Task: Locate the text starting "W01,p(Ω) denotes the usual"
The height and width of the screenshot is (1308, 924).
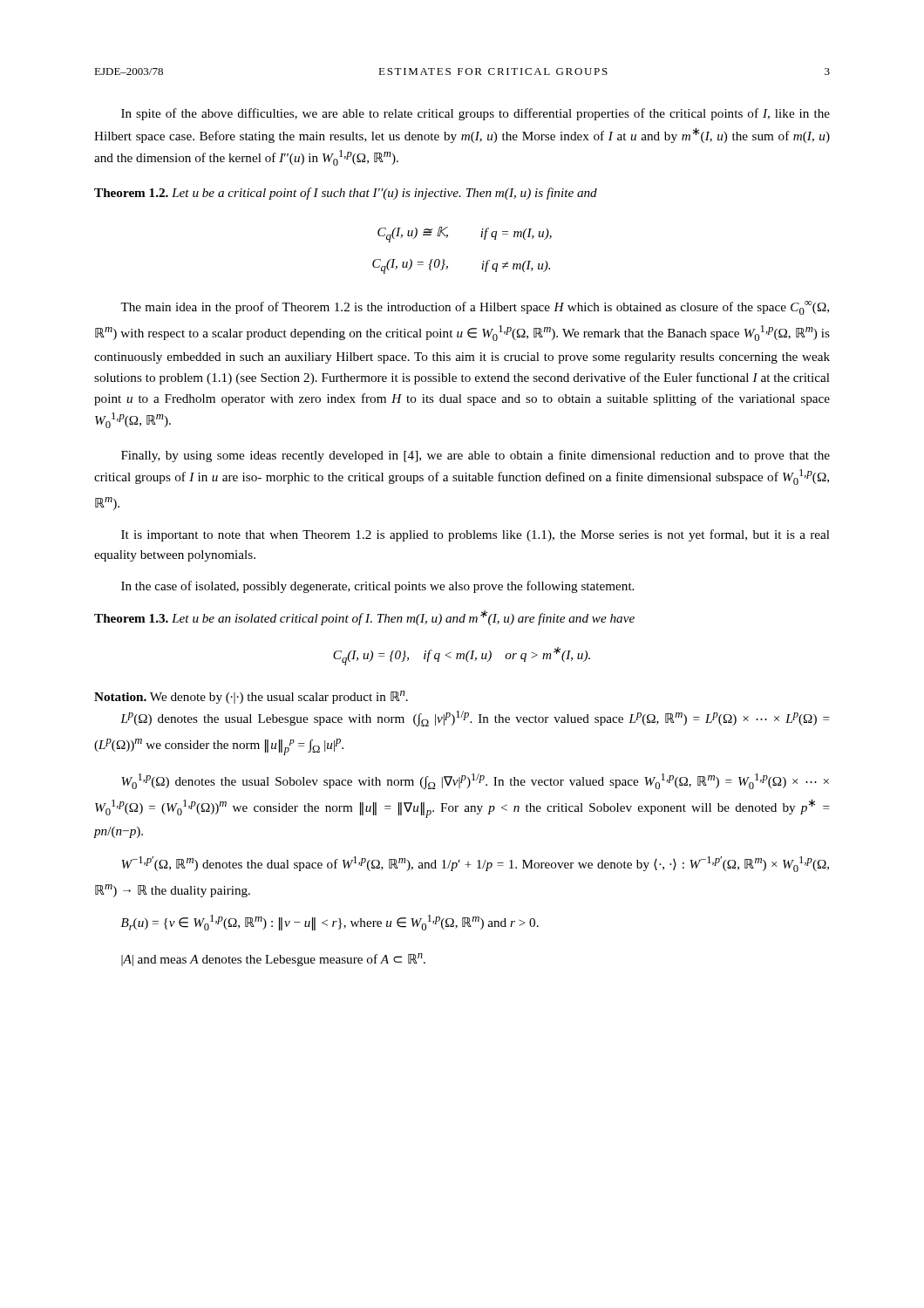Action: (x=462, y=805)
